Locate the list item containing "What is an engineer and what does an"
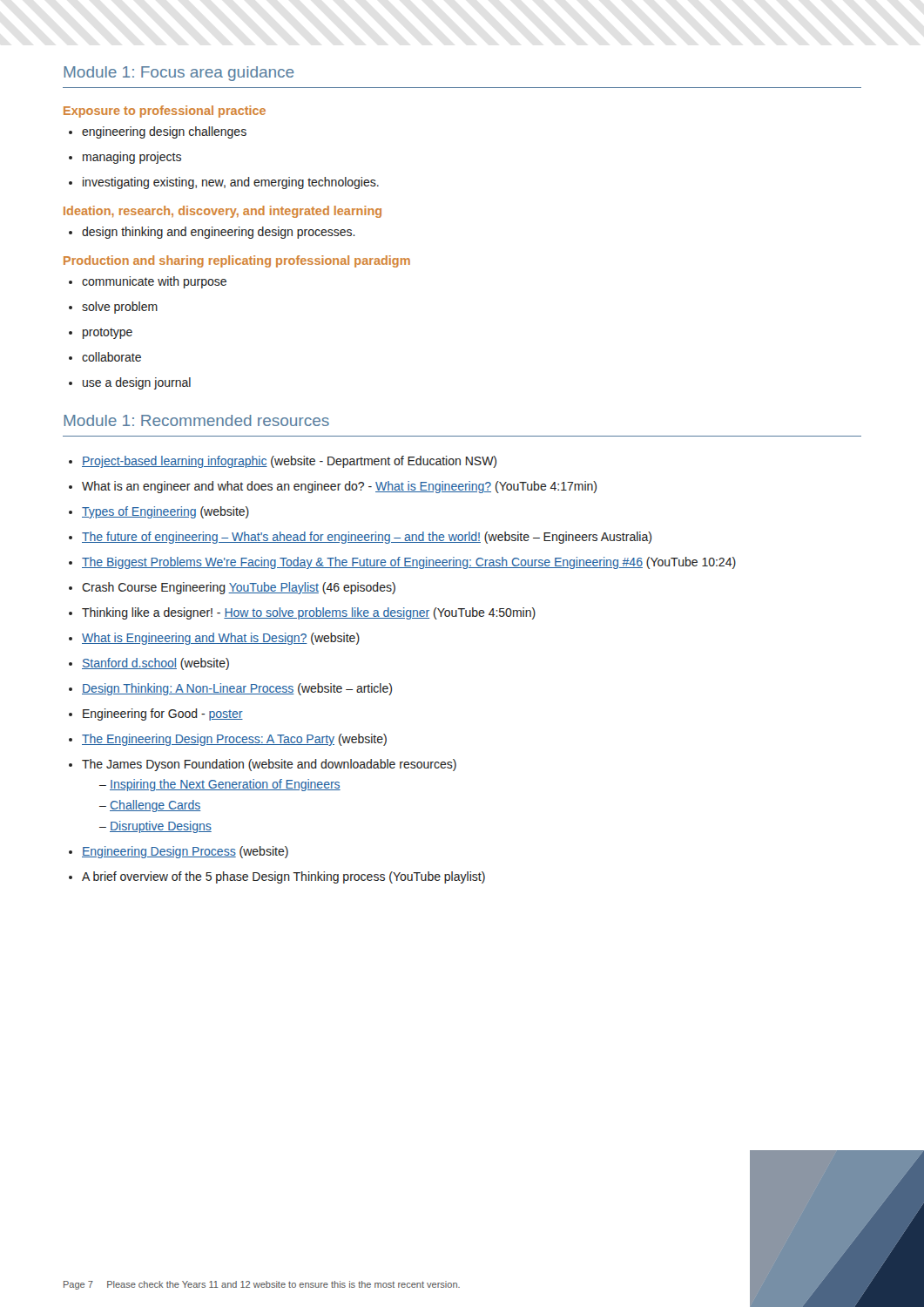Viewport: 924px width, 1307px height. click(x=462, y=487)
